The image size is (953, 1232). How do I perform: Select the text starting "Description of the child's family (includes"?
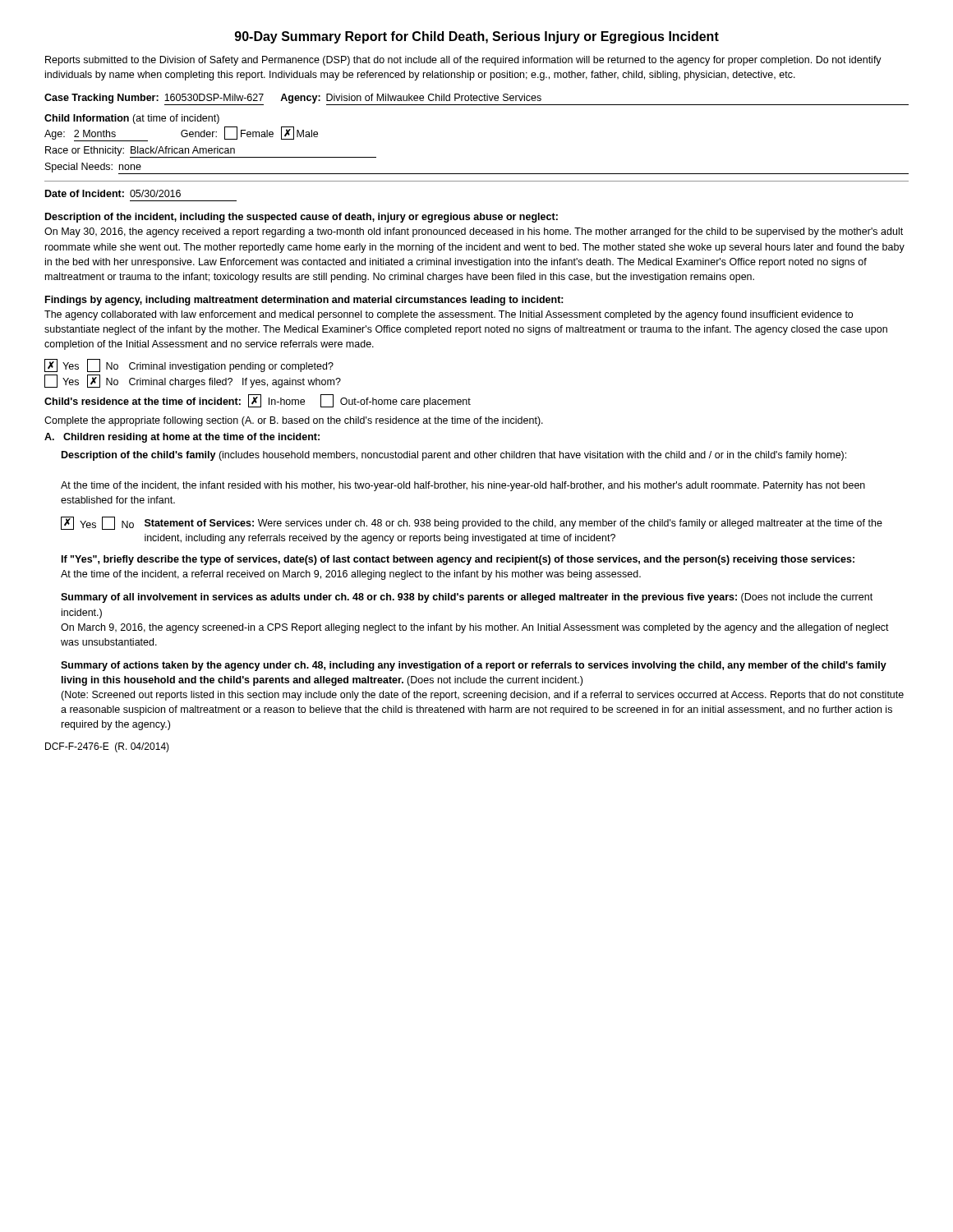pos(463,478)
